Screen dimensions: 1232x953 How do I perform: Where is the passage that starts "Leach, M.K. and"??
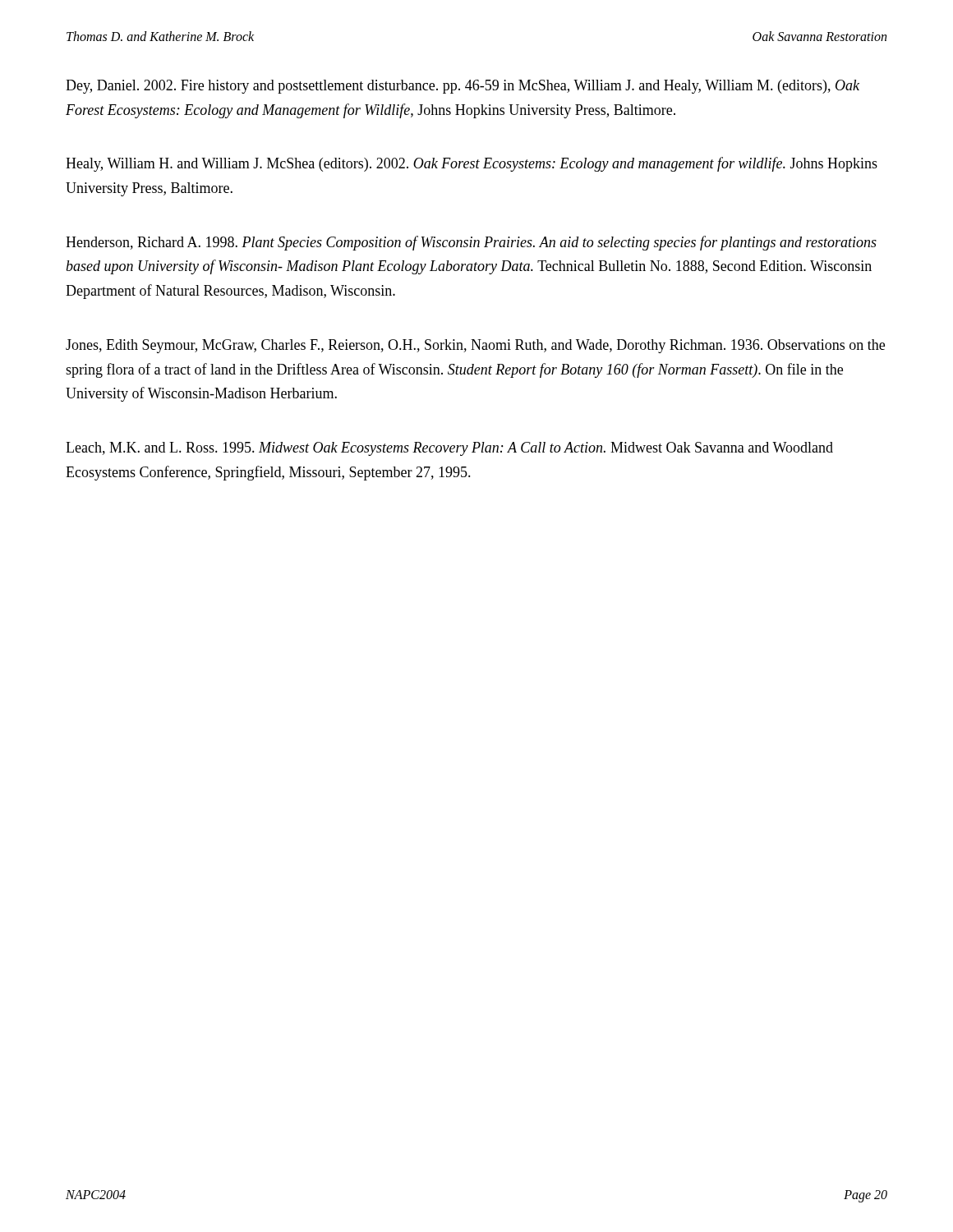[449, 460]
